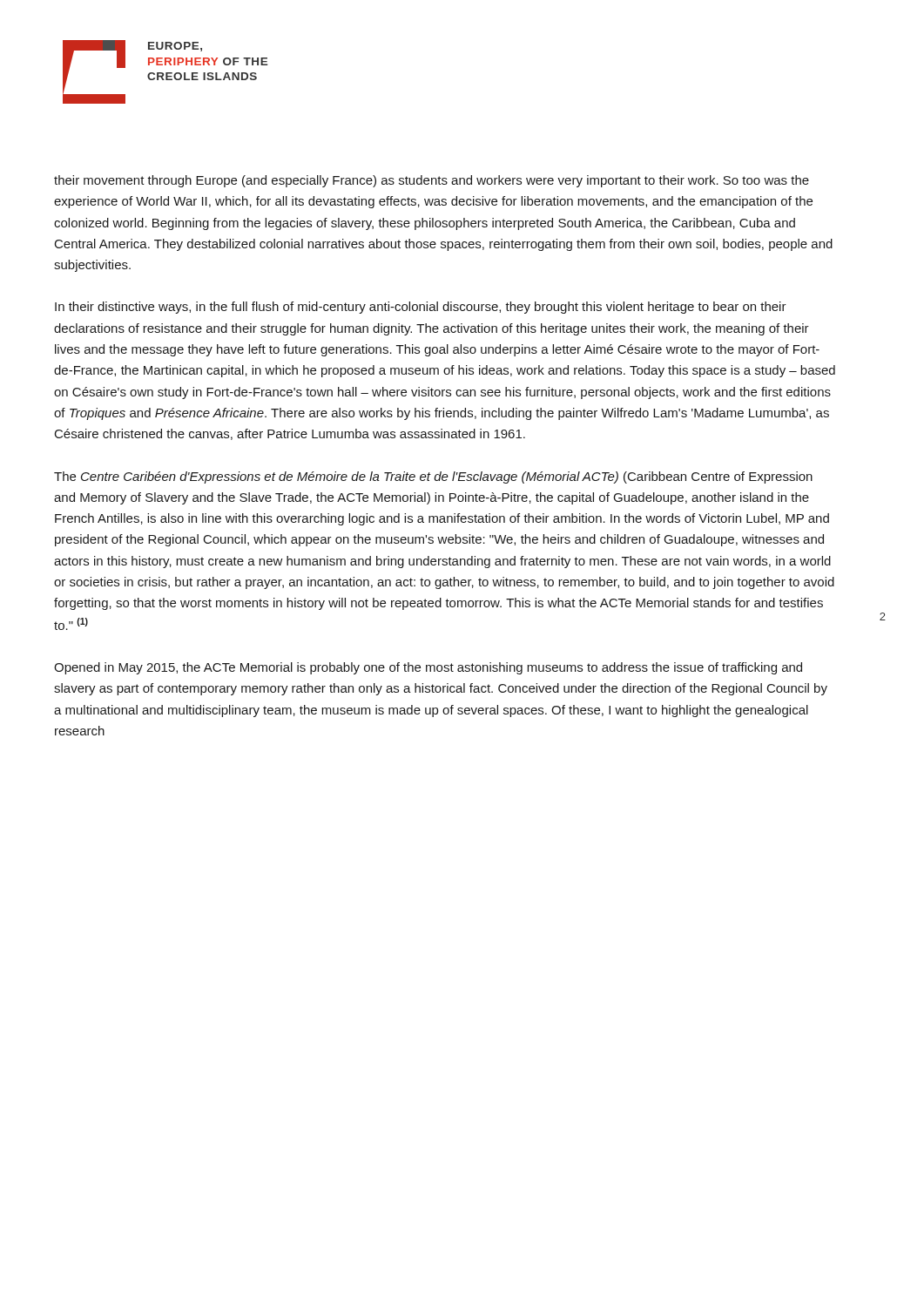Image resolution: width=924 pixels, height=1307 pixels.
Task: Click the passage that begins "The Centre Caribéen d'Expressions et de"
Action: pos(444,550)
